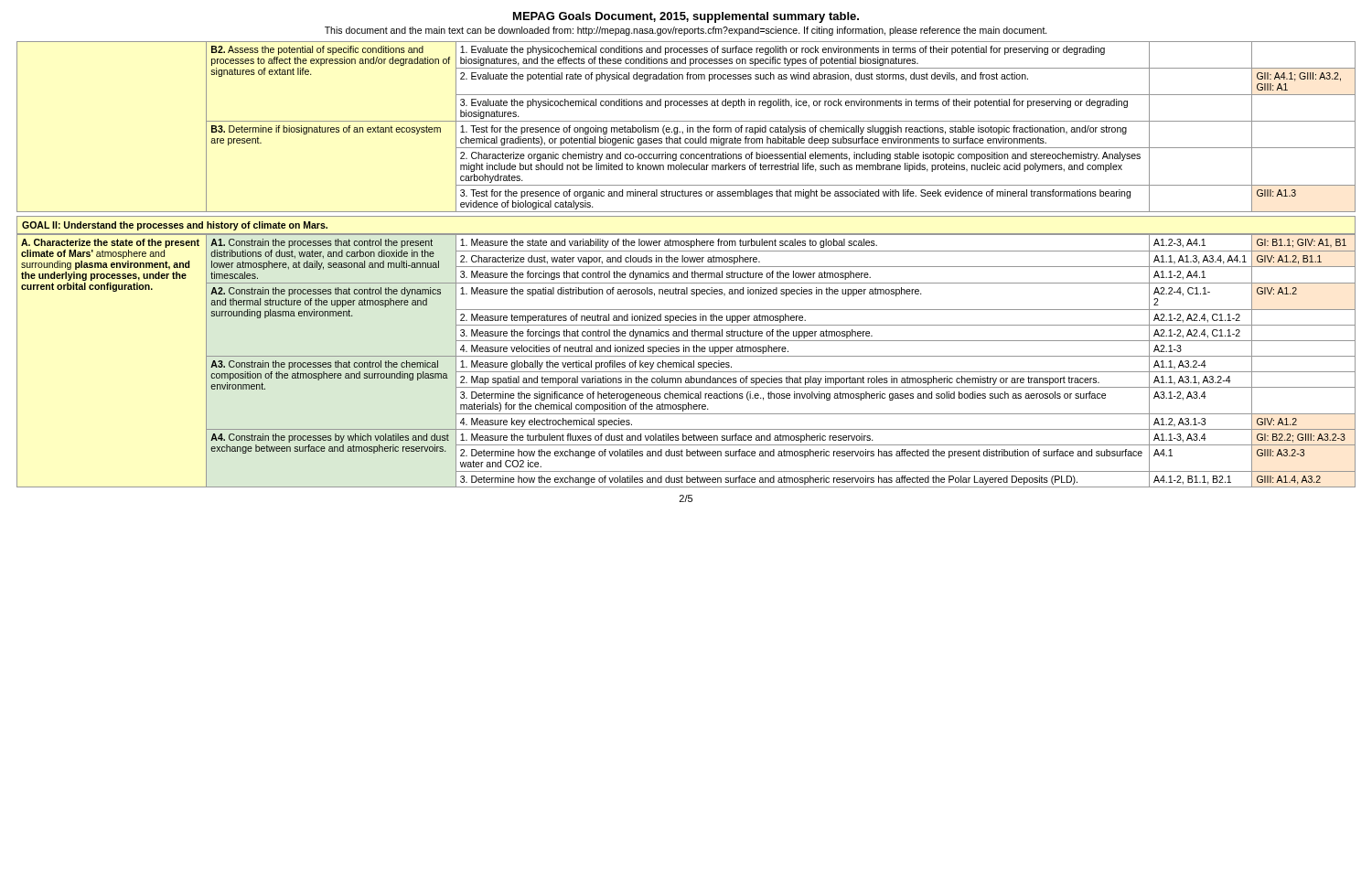
Task: Click on the table containing "3. Test for"
Action: (686, 127)
